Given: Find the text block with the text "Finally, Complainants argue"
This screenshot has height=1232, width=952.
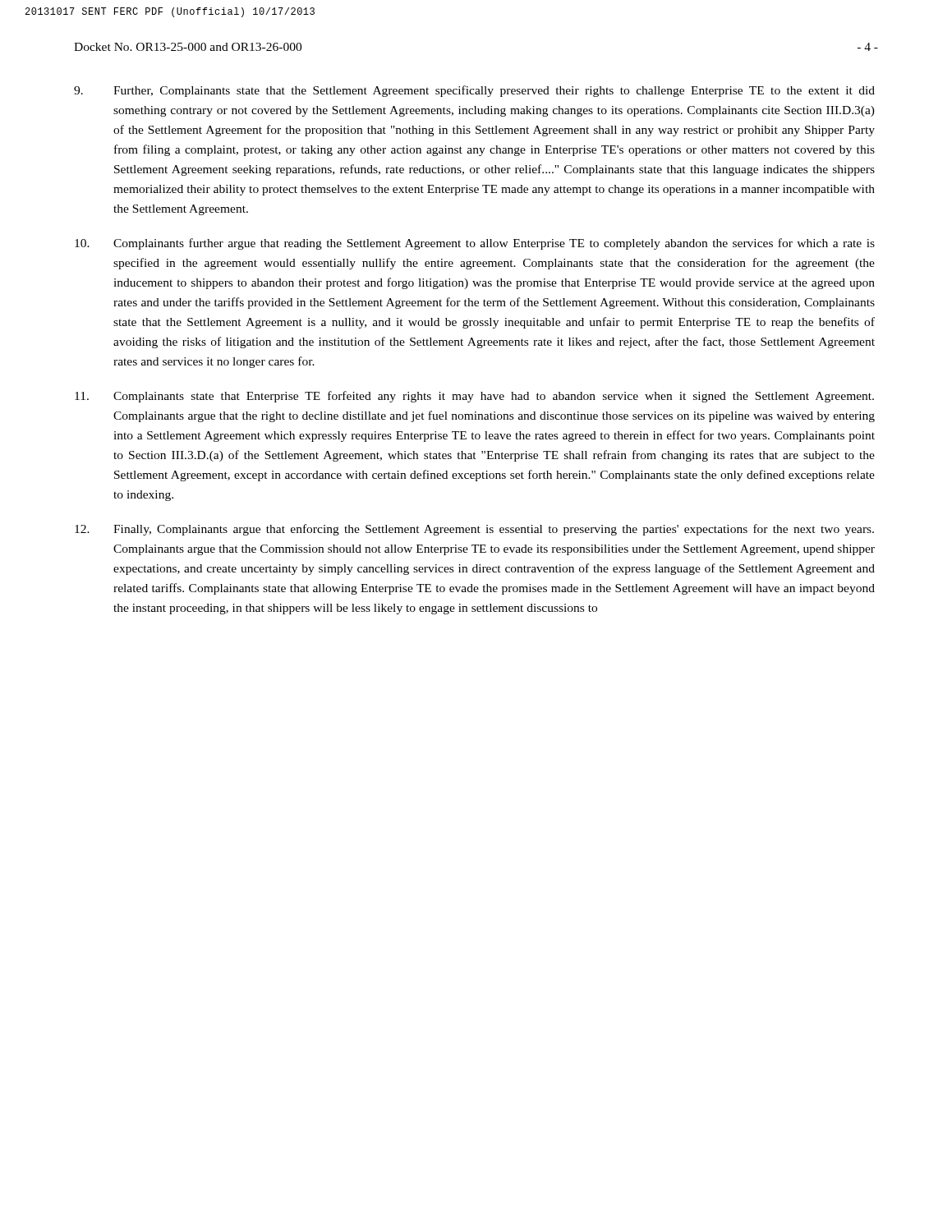Looking at the screenshot, I should click(474, 569).
